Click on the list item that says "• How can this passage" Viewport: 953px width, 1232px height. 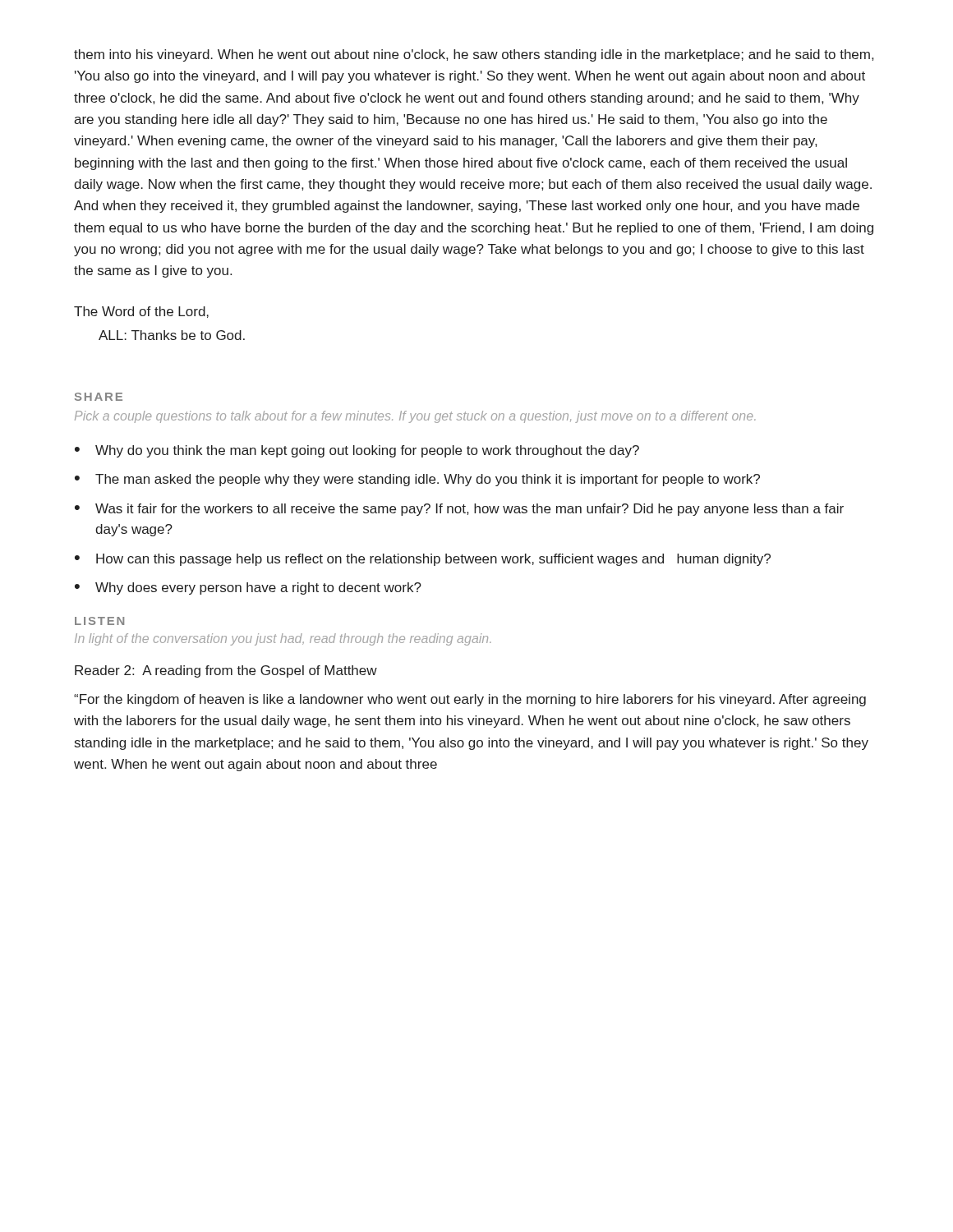coord(476,559)
